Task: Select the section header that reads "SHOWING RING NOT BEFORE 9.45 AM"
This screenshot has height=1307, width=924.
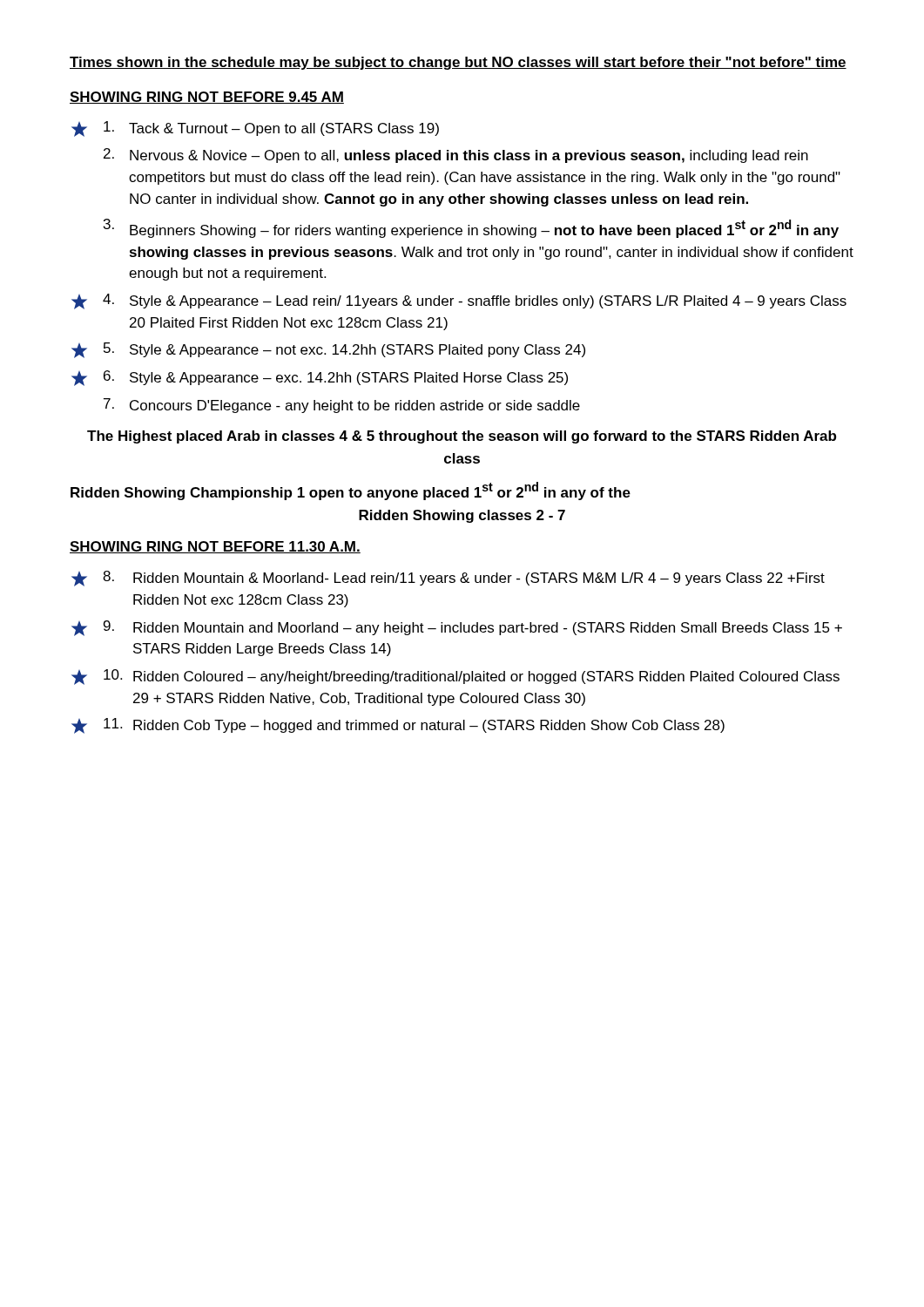Action: 207,97
